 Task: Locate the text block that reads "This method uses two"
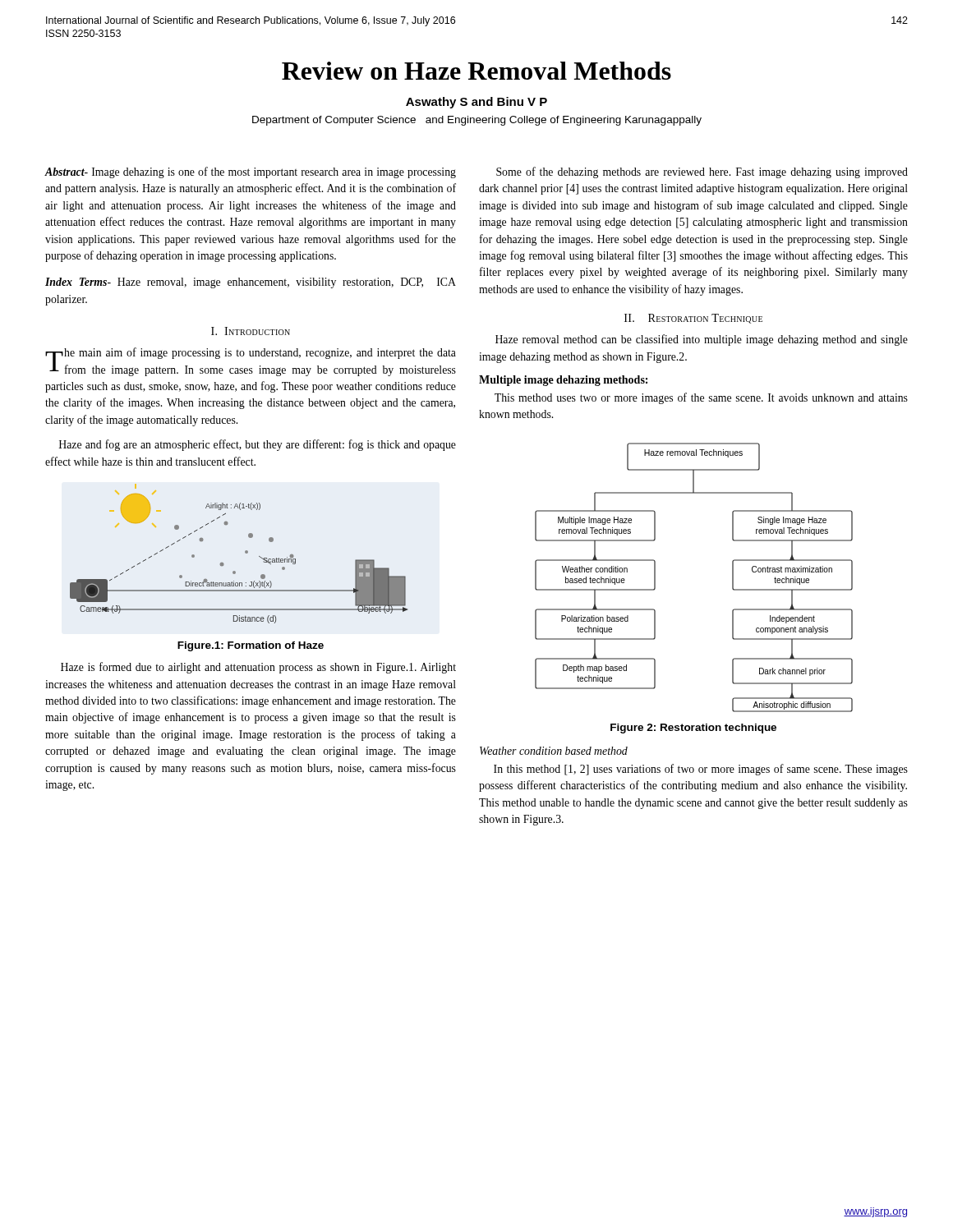693,406
